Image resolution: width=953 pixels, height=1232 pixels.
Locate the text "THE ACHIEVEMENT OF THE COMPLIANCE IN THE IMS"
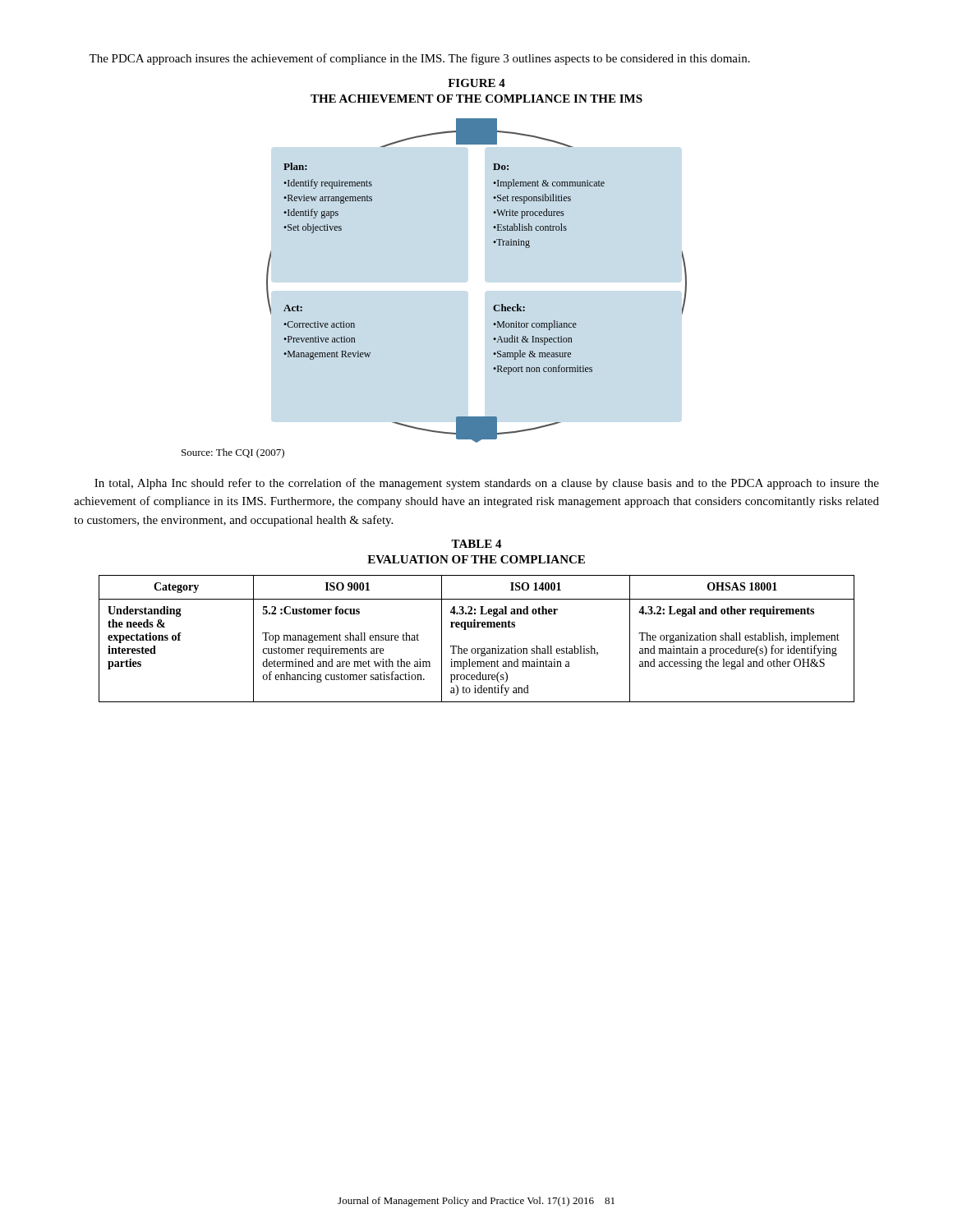pos(476,98)
